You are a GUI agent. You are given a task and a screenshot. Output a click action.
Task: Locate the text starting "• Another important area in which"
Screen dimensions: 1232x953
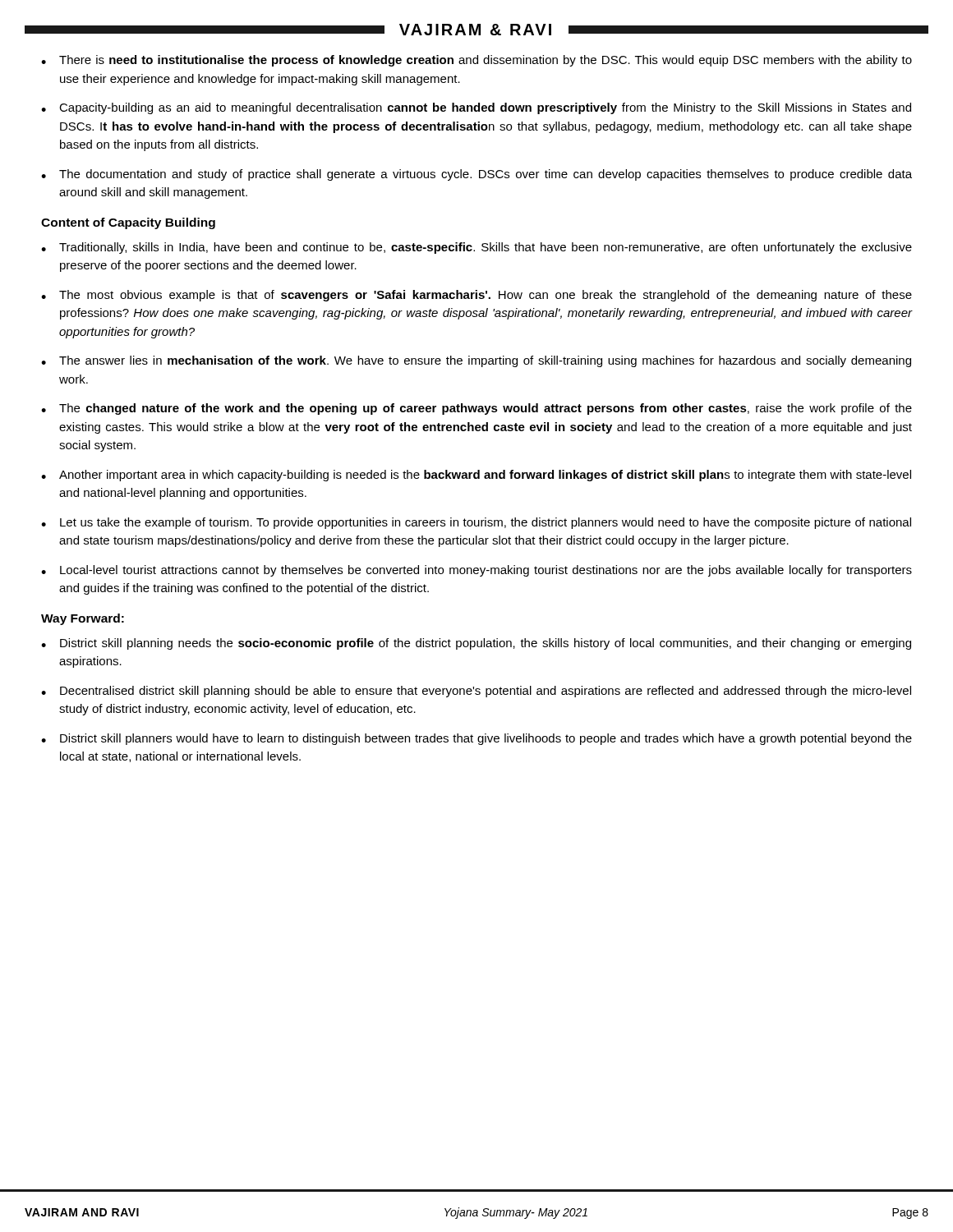click(476, 484)
